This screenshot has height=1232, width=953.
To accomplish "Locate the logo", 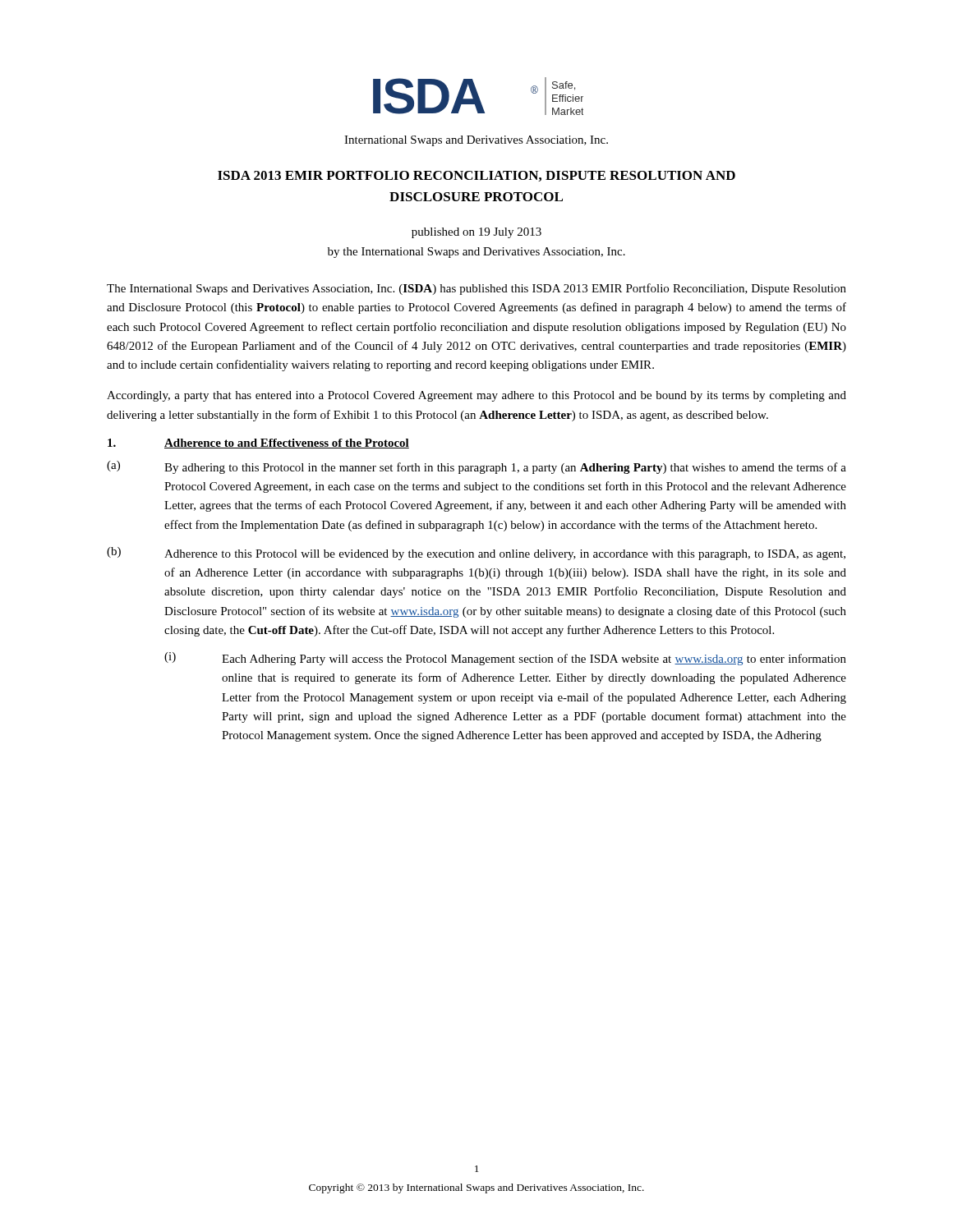I will pos(476,95).
